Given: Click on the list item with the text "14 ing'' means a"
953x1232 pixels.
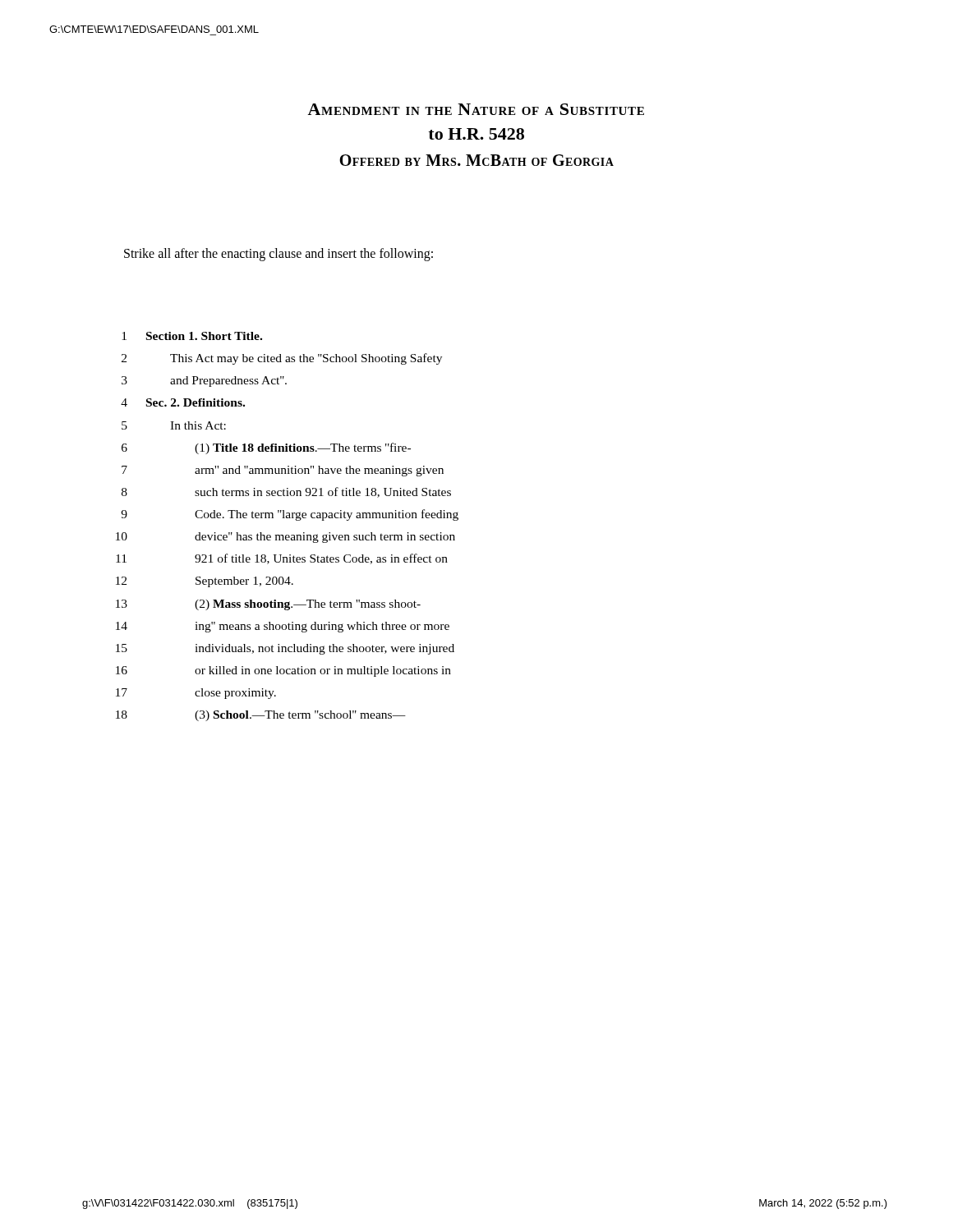Looking at the screenshot, I should coord(283,627).
